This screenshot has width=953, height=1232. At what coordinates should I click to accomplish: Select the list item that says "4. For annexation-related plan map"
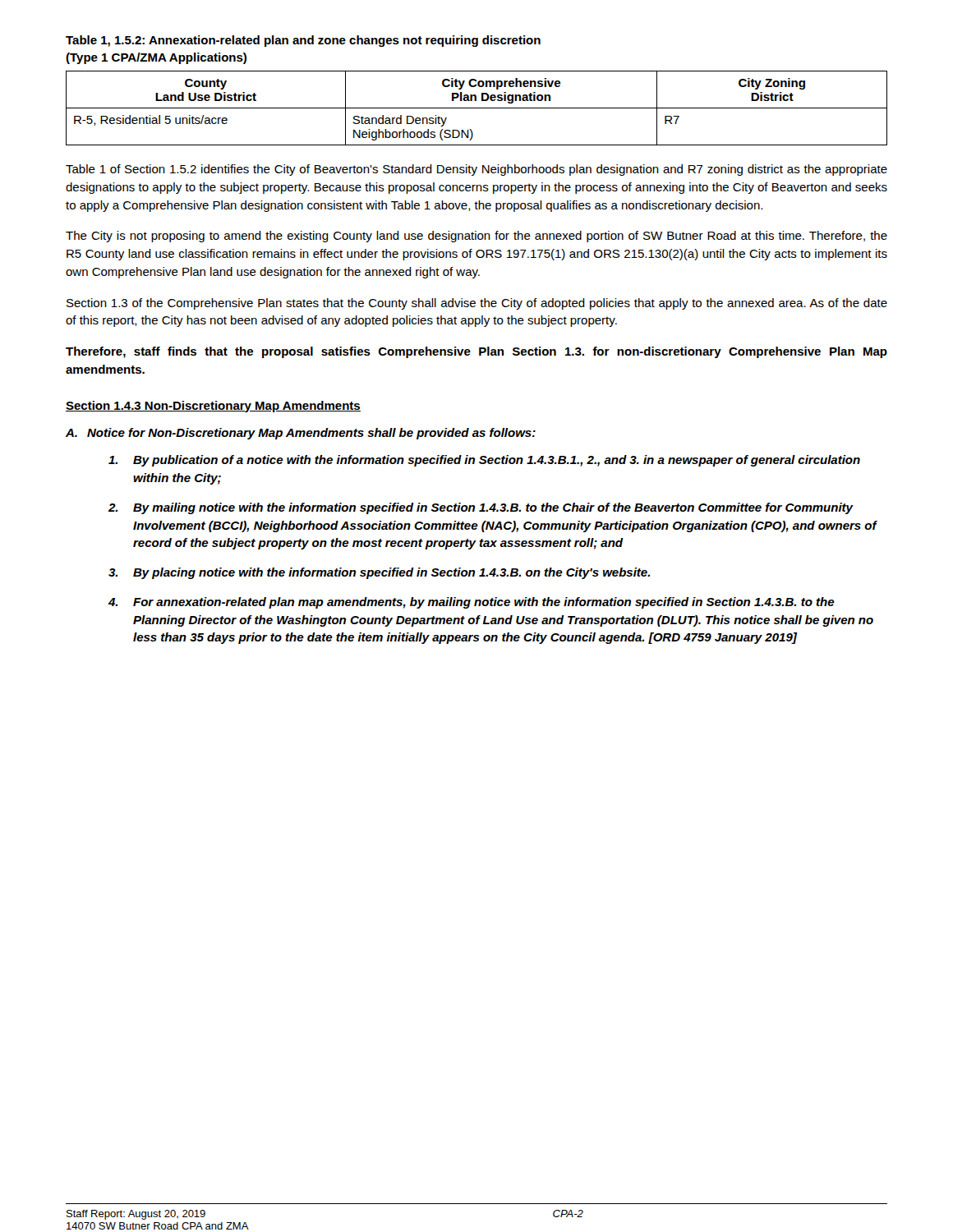point(498,620)
